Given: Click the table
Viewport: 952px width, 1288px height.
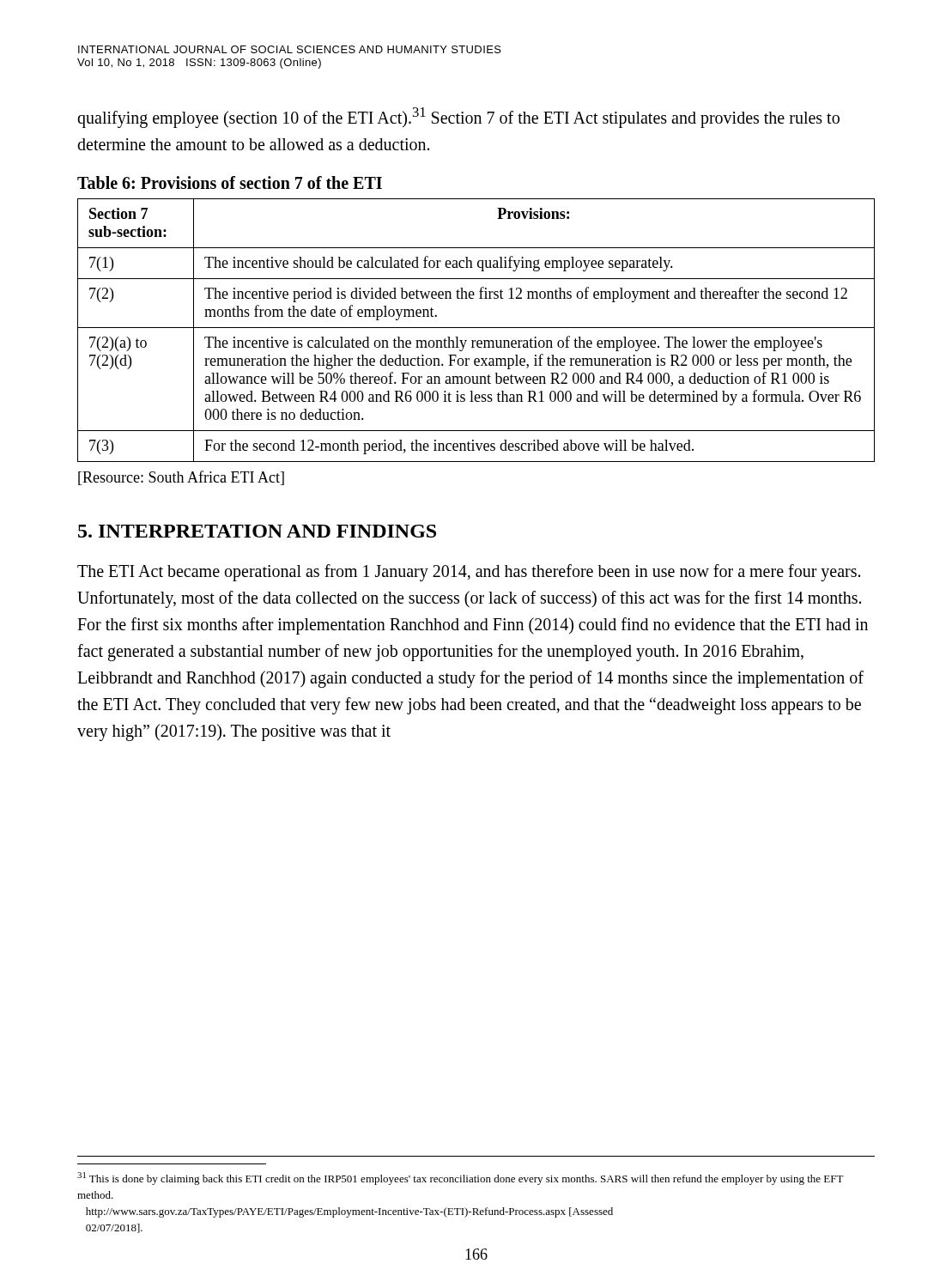Looking at the screenshot, I should [x=476, y=330].
